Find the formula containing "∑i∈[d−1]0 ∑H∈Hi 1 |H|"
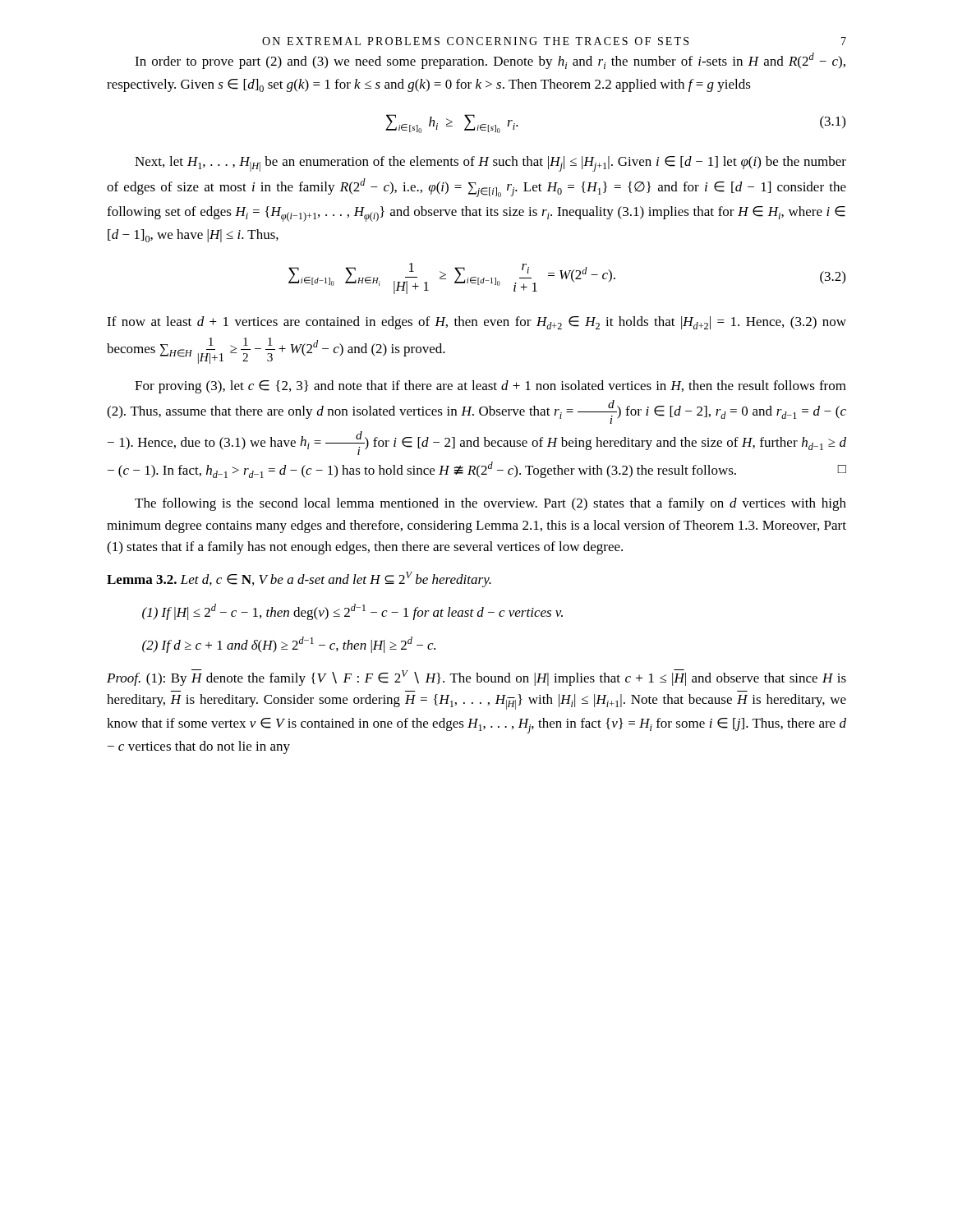 (x=476, y=277)
